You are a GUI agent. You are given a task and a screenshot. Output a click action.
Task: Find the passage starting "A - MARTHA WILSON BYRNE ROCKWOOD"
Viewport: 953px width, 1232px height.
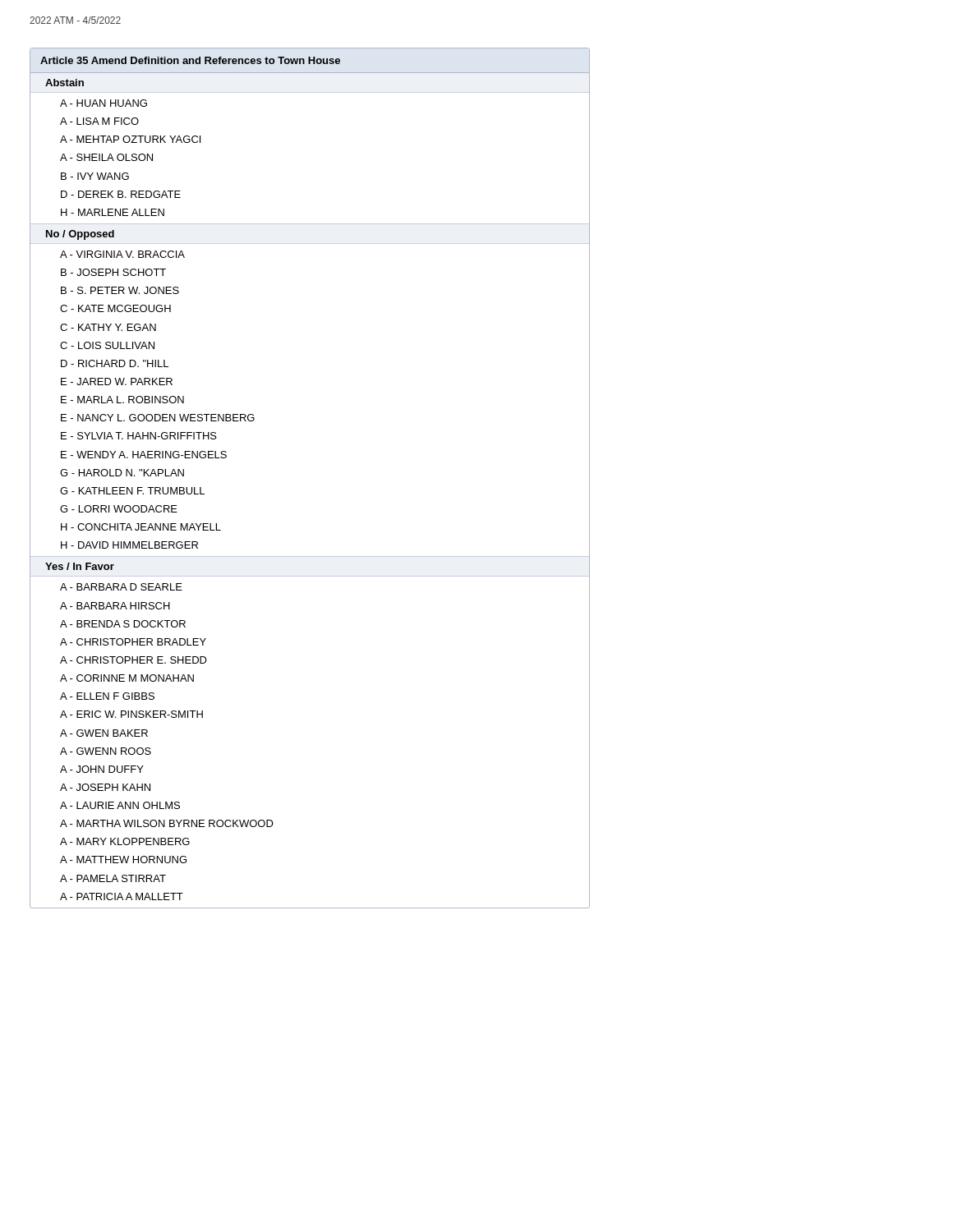pos(167,824)
